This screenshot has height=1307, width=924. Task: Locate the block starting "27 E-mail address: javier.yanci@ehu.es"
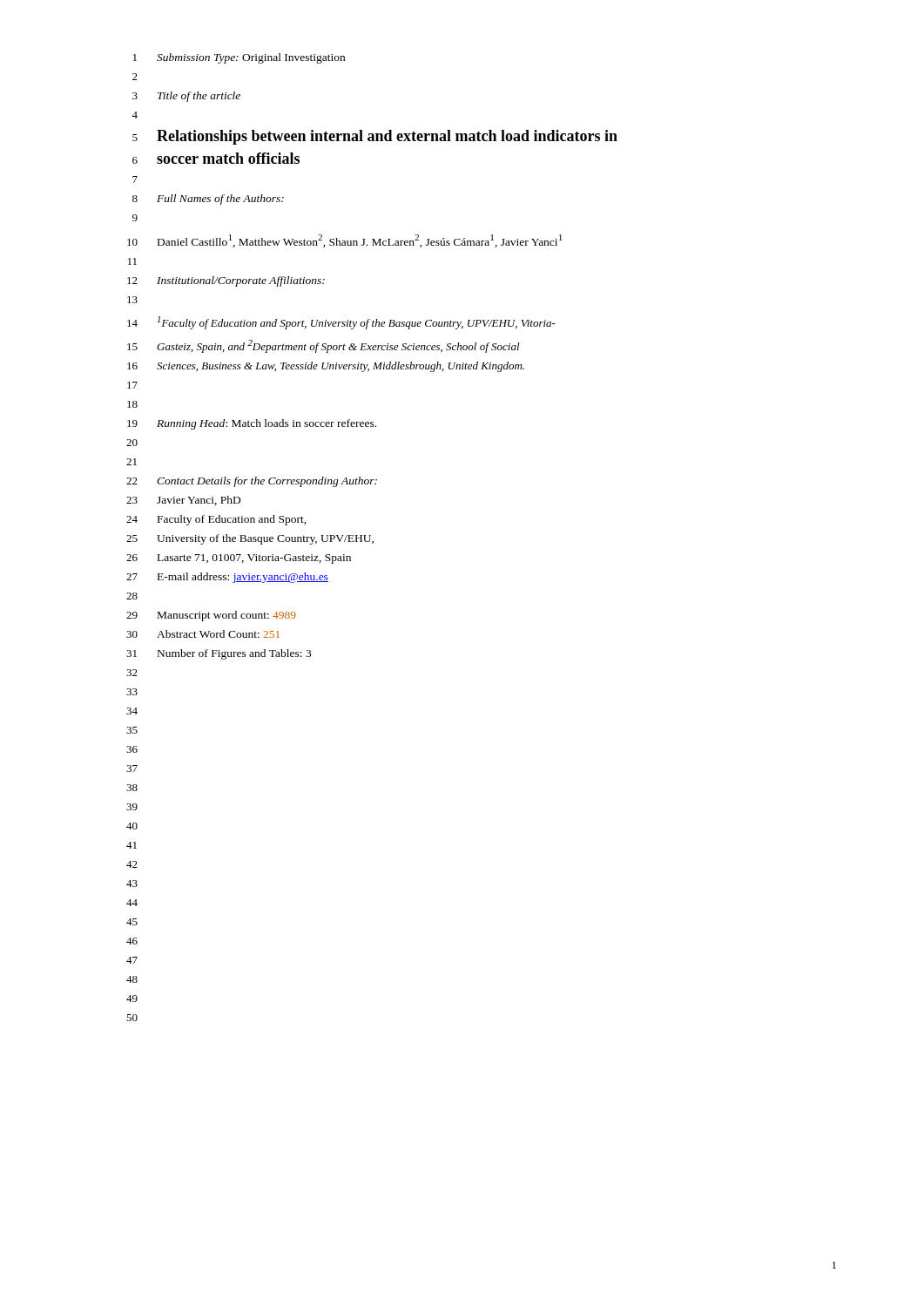pyautogui.click(x=227, y=578)
